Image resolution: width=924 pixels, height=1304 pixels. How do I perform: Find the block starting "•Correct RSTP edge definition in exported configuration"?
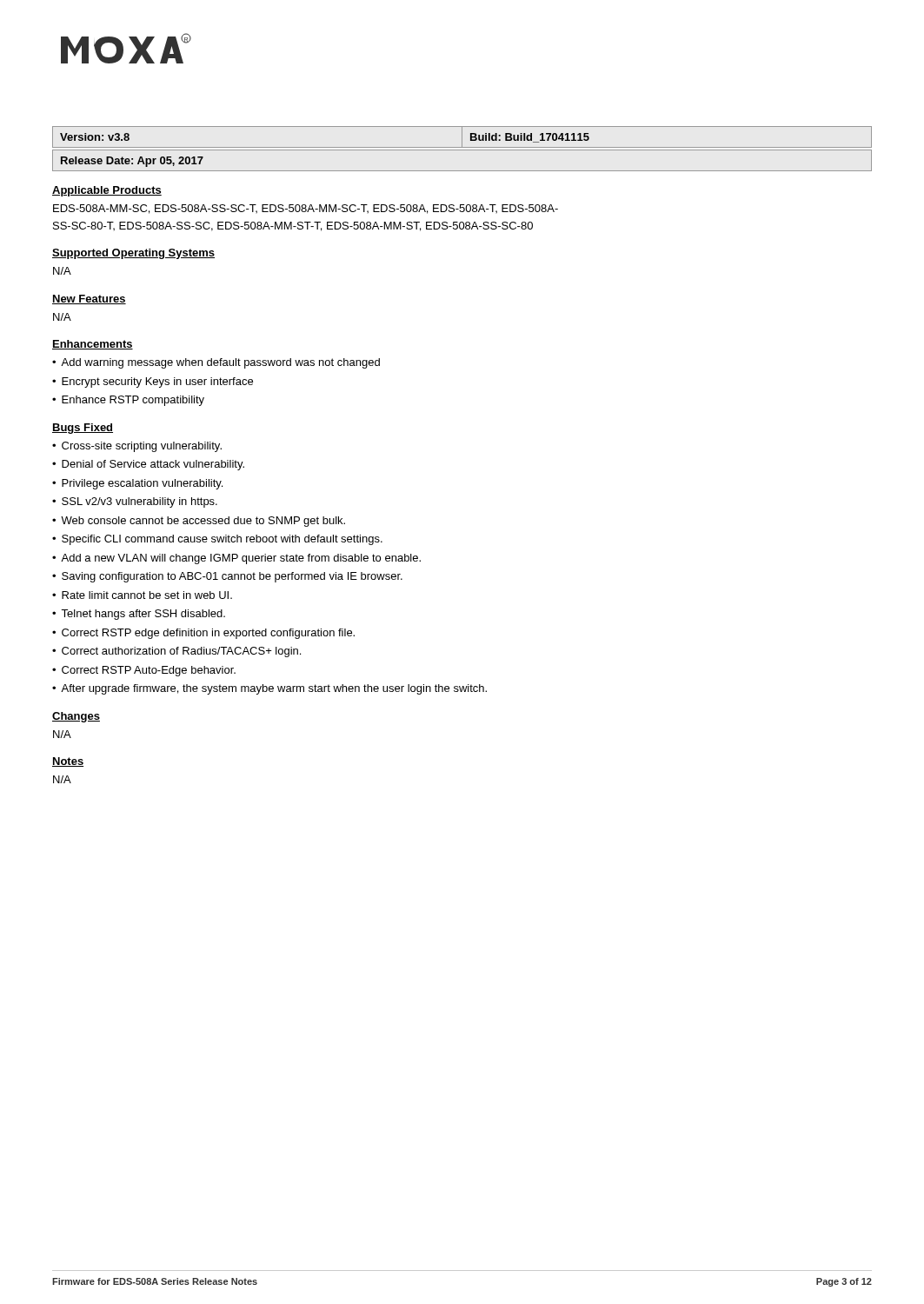[204, 632]
